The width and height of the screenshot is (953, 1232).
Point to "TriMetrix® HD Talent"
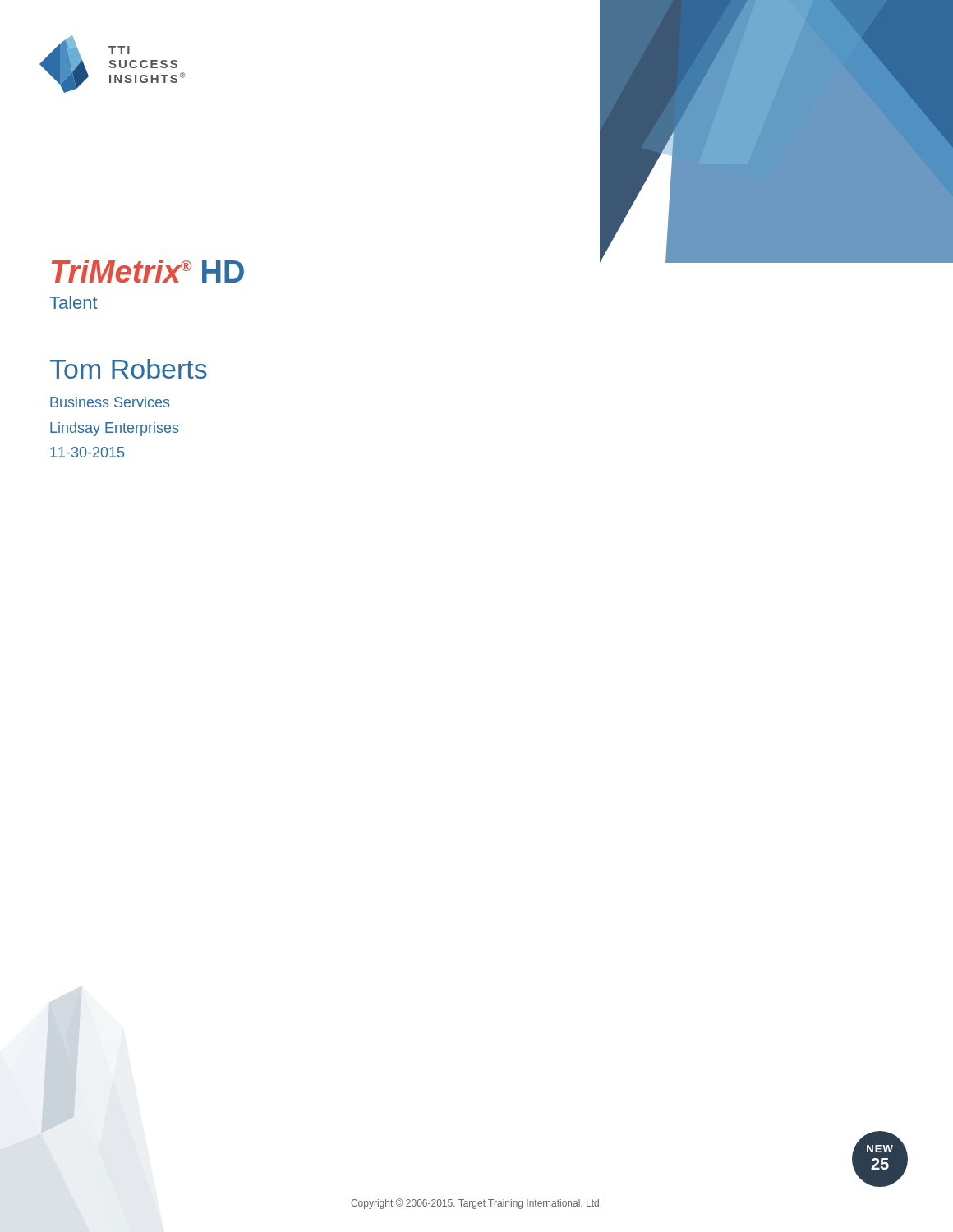click(147, 284)
